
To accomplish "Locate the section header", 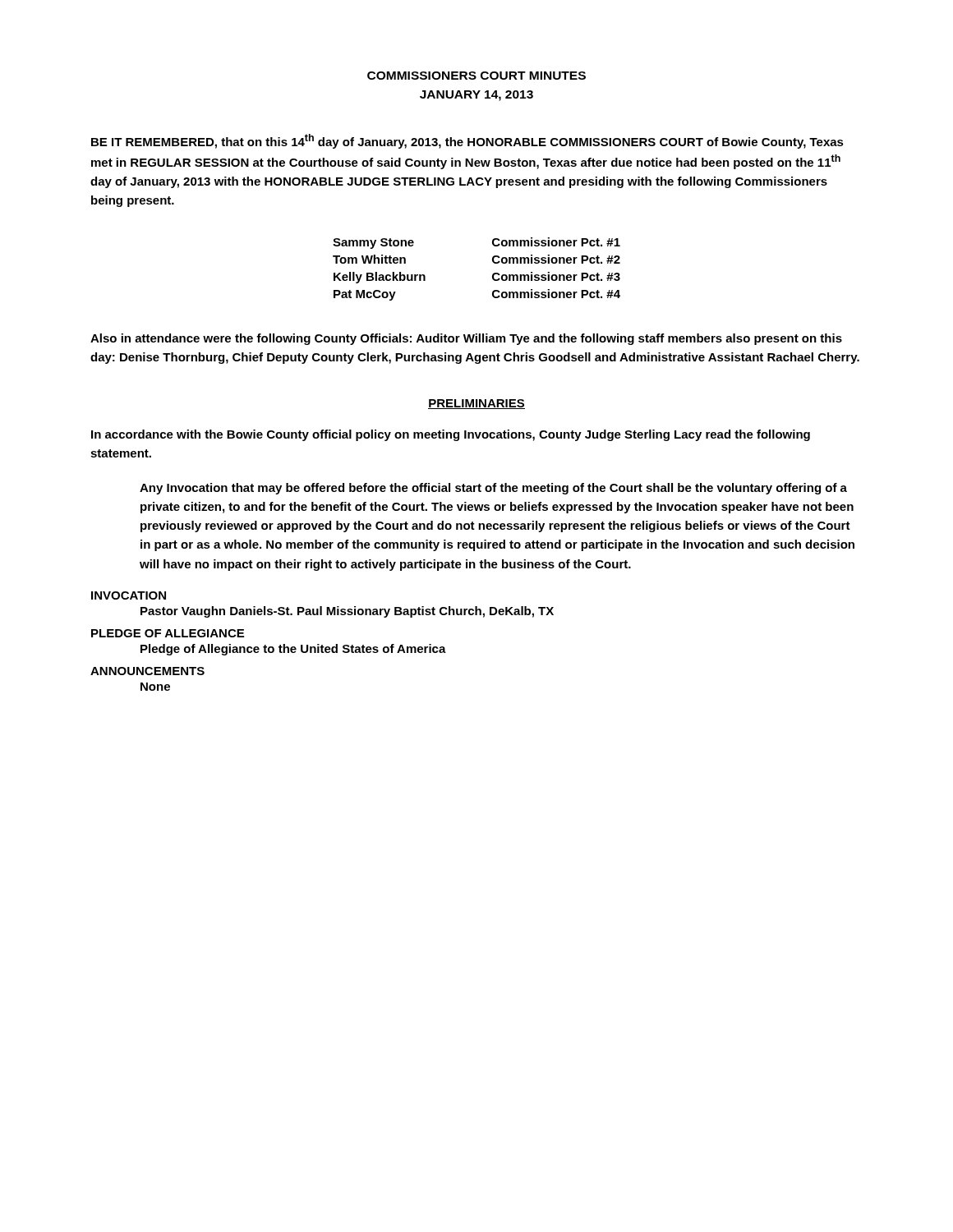I will point(476,403).
